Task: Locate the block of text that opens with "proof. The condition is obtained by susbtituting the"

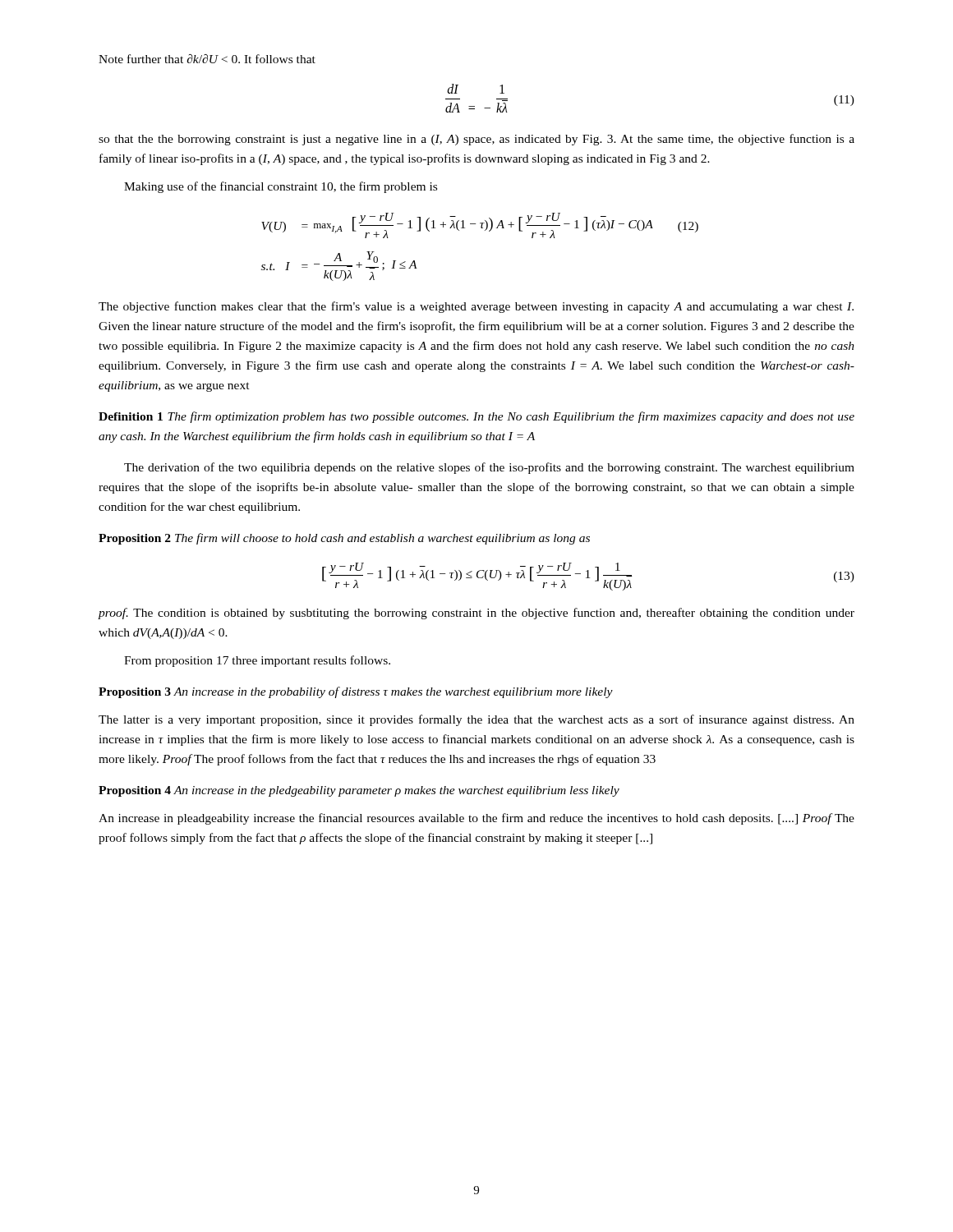Action: point(476,622)
